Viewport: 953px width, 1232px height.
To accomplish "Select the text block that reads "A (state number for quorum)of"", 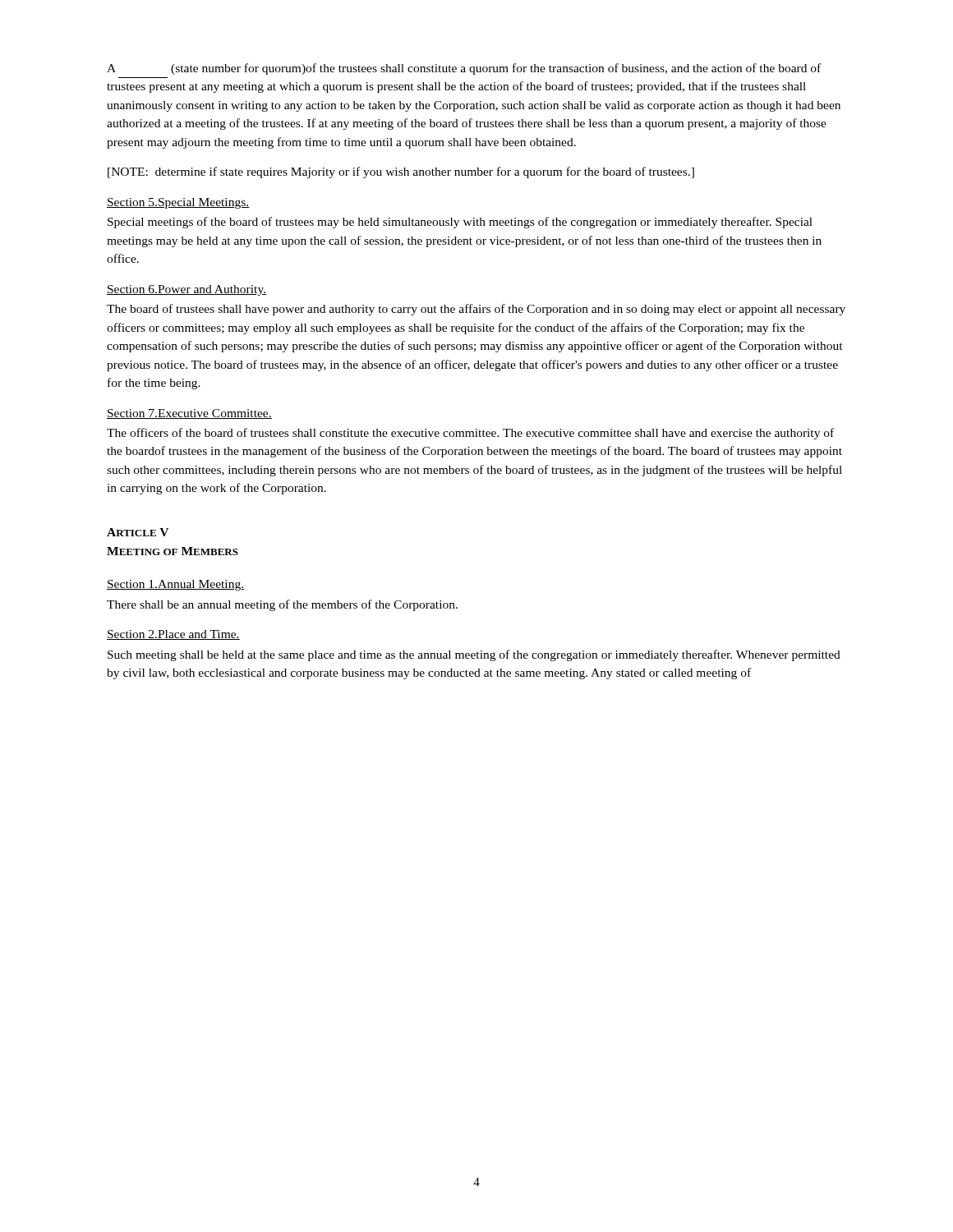I will [x=476, y=105].
